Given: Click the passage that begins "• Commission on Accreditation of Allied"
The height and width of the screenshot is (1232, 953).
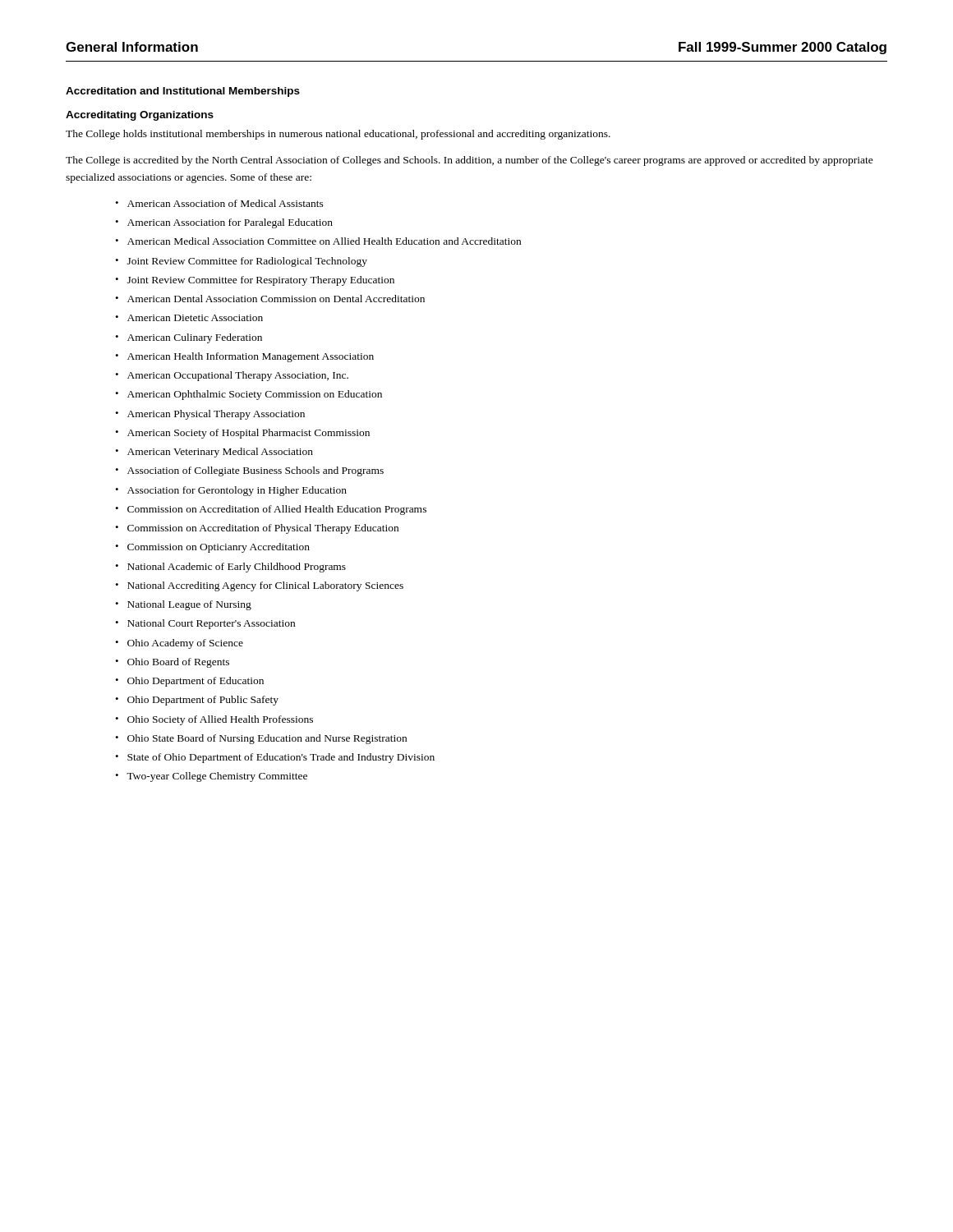Looking at the screenshot, I should click(271, 509).
